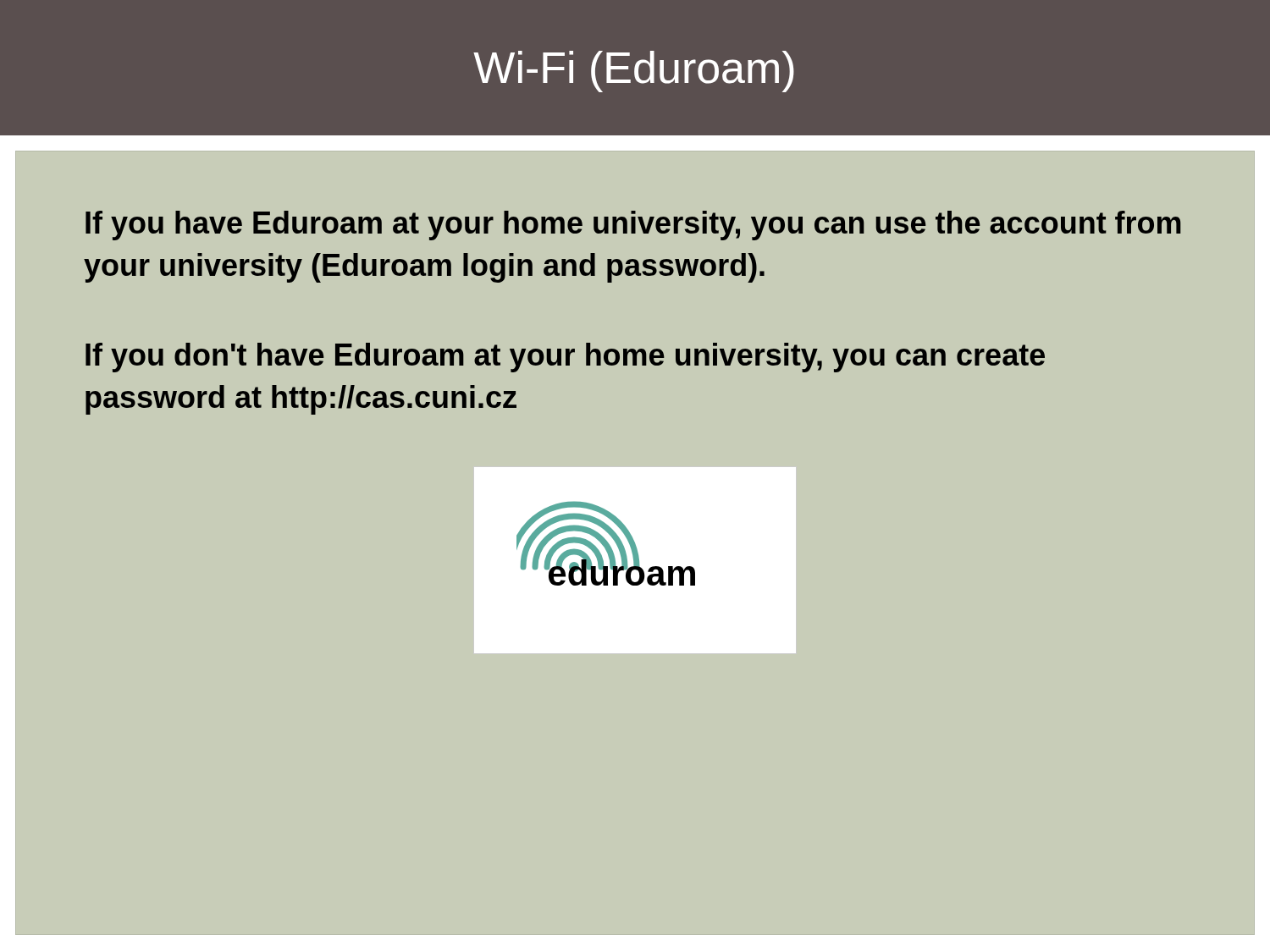Viewport: 1270px width, 952px height.
Task: Find the logo
Action: tap(635, 560)
